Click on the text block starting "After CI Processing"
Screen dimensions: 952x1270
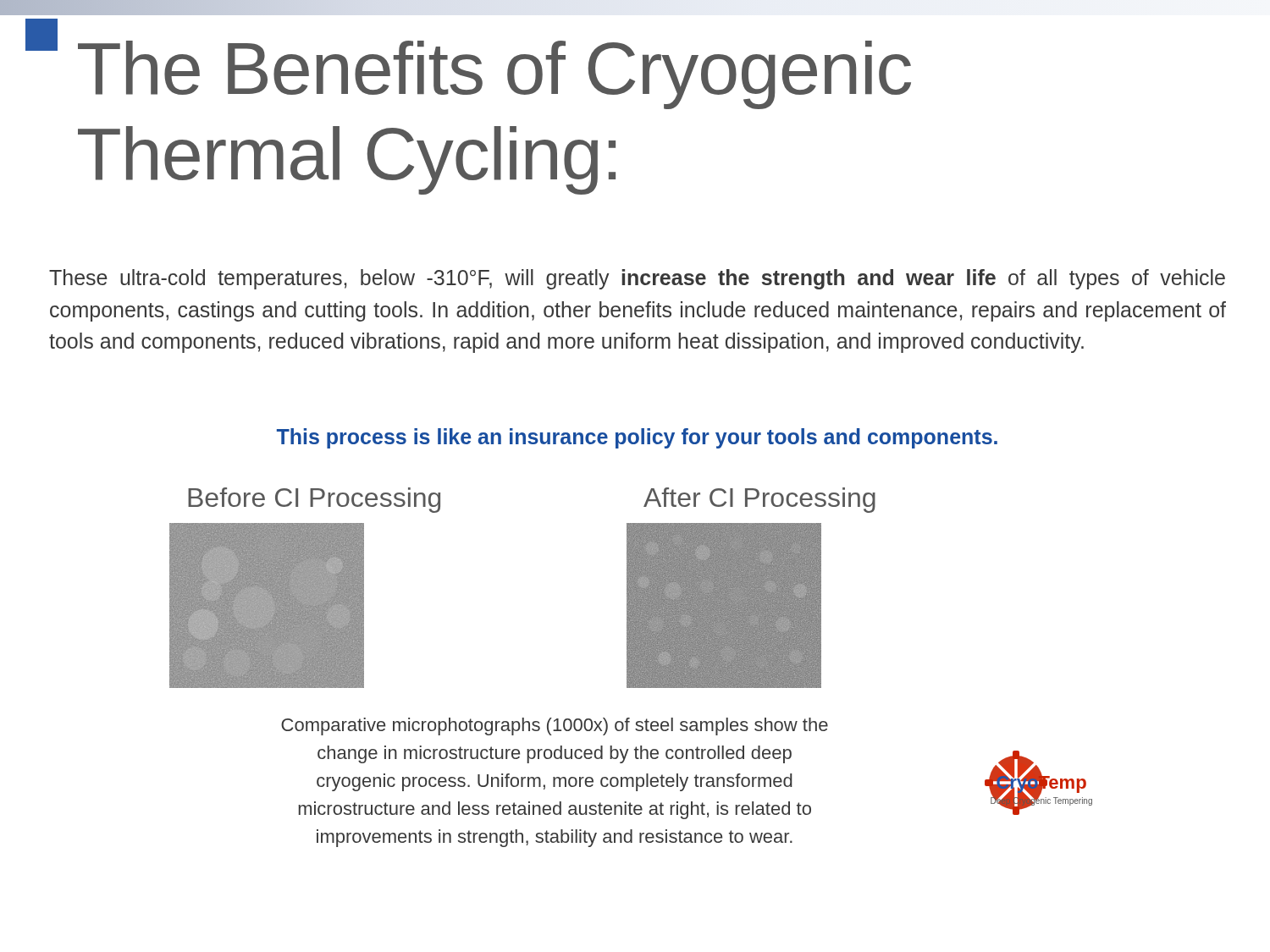(760, 498)
